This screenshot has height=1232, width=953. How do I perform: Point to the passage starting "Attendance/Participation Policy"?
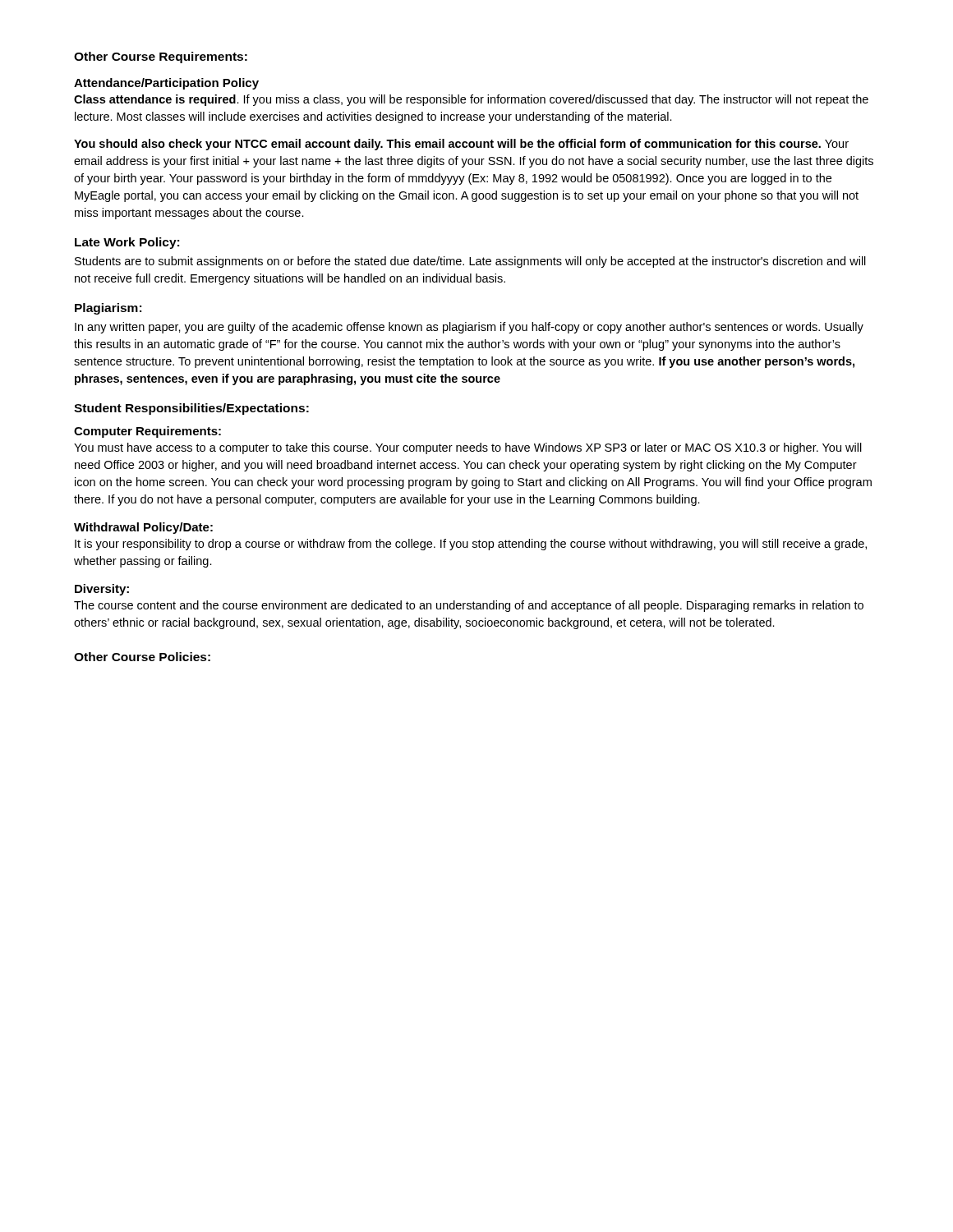[166, 83]
